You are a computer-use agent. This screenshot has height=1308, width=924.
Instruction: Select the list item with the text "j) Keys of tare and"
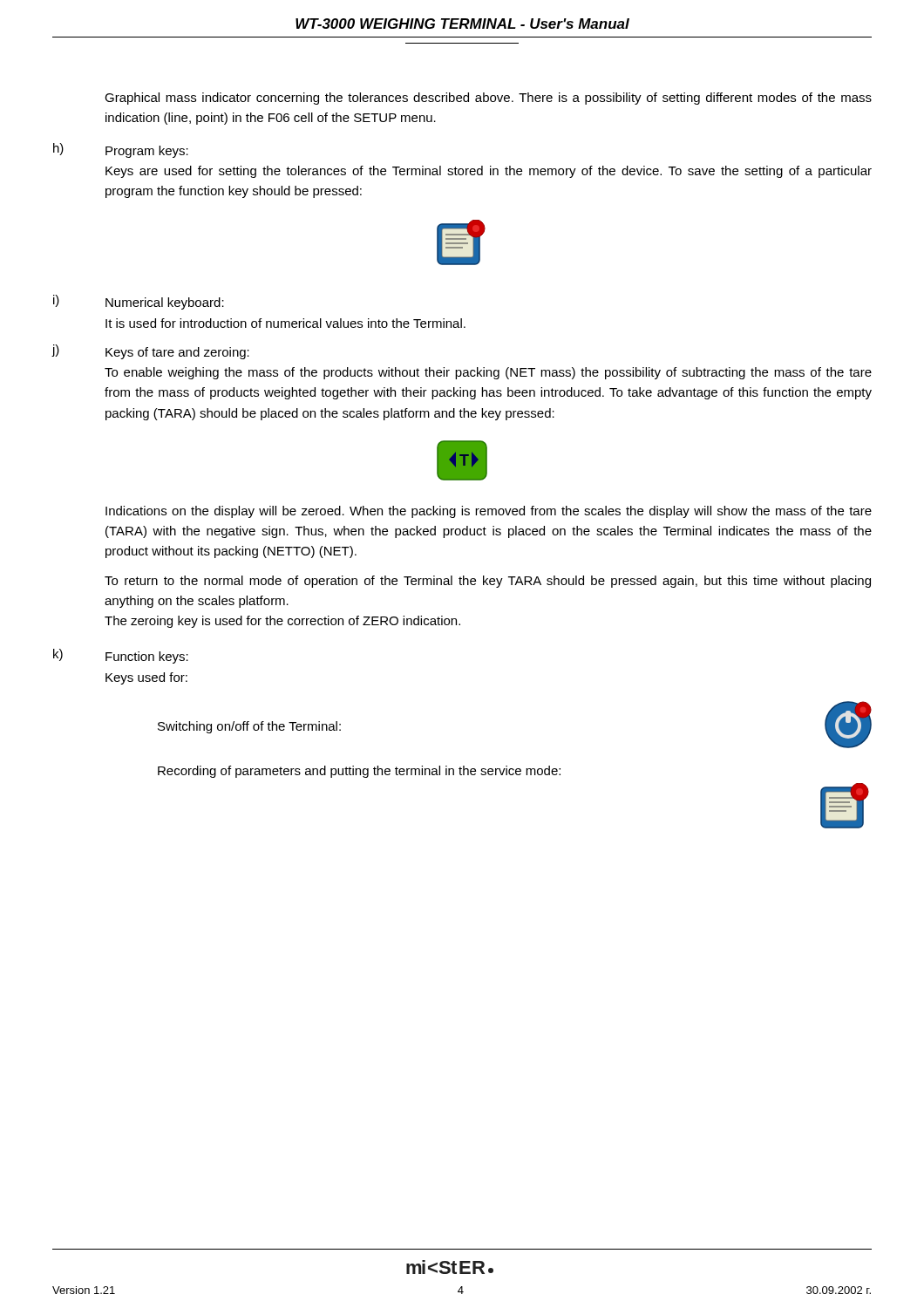tap(462, 382)
